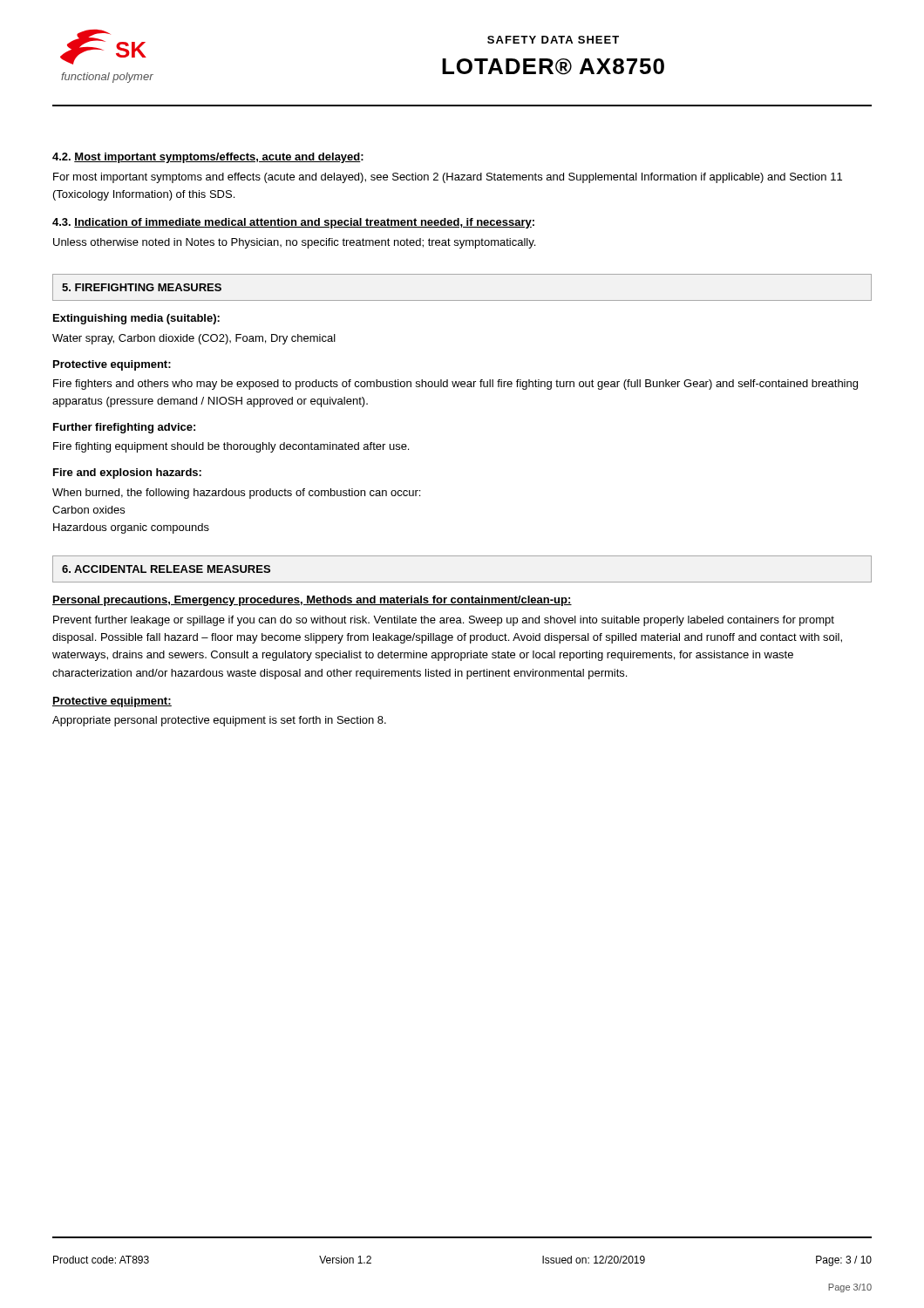Locate the text block that says "Fire and explosion hazards: When burned,"
Image resolution: width=924 pixels, height=1308 pixels.
[127, 473]
